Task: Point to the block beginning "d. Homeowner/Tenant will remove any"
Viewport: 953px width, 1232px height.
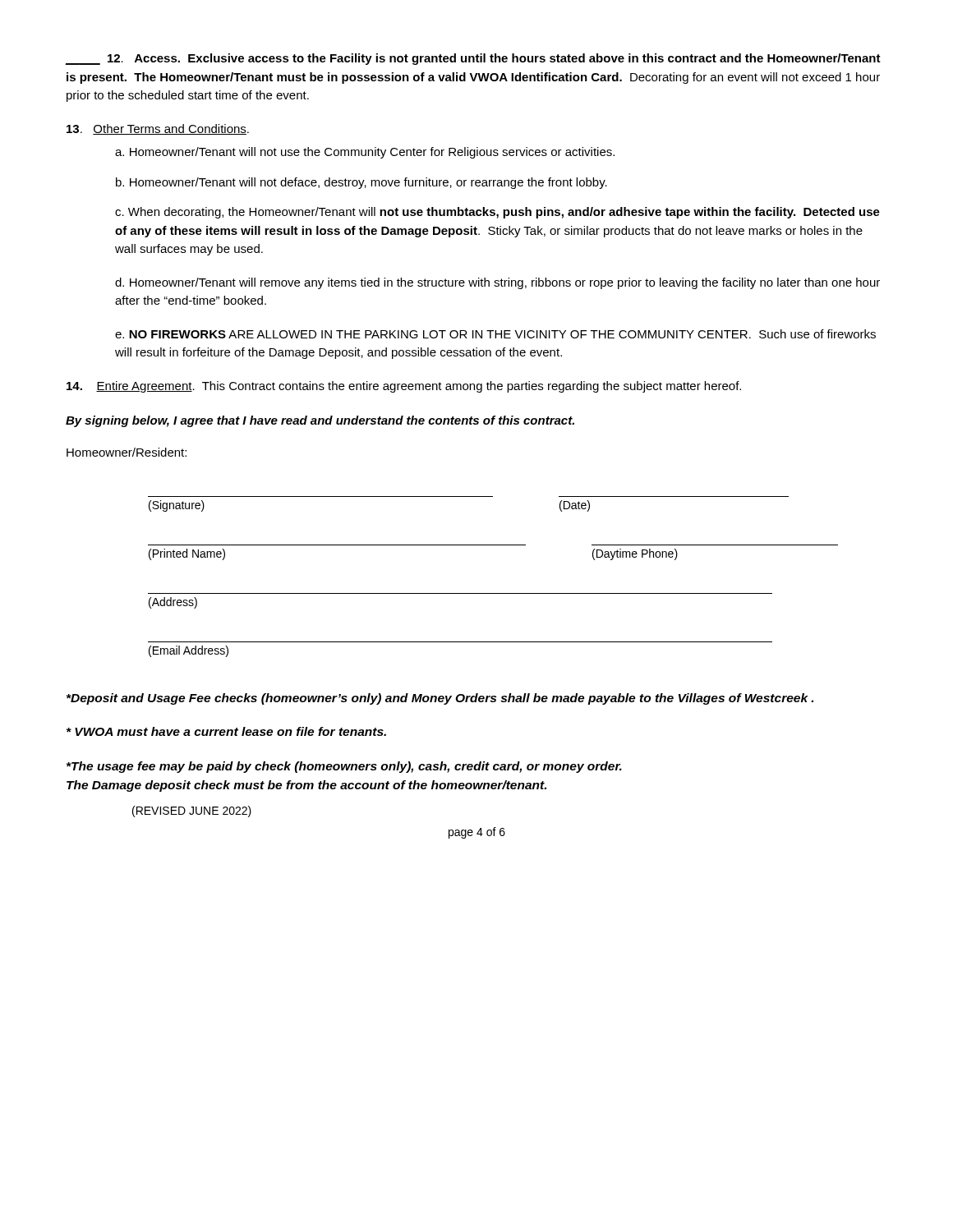Action: click(x=498, y=291)
